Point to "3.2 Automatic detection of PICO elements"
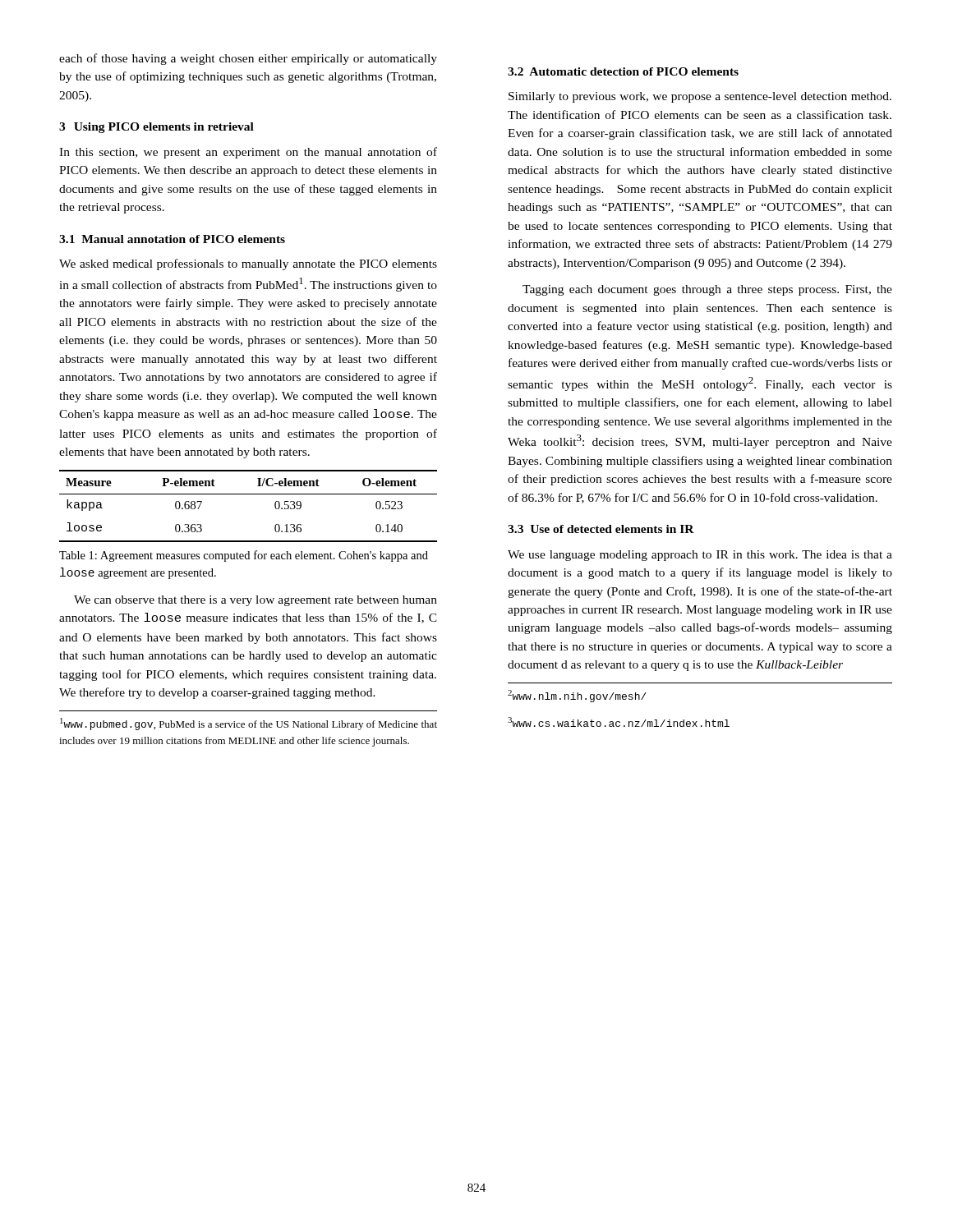The width and height of the screenshot is (953, 1232). coord(700,72)
